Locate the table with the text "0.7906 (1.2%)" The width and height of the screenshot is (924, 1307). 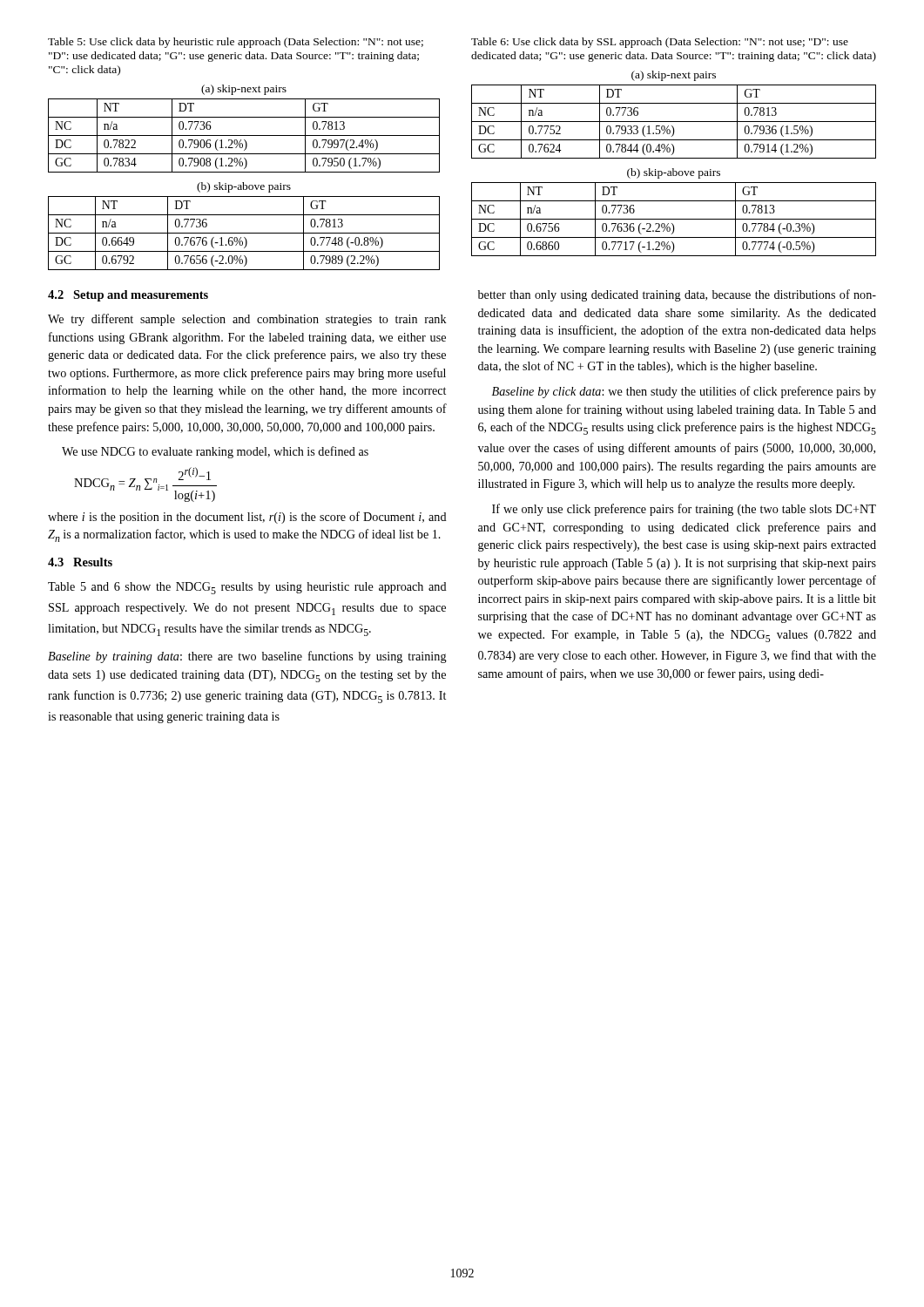coord(244,135)
